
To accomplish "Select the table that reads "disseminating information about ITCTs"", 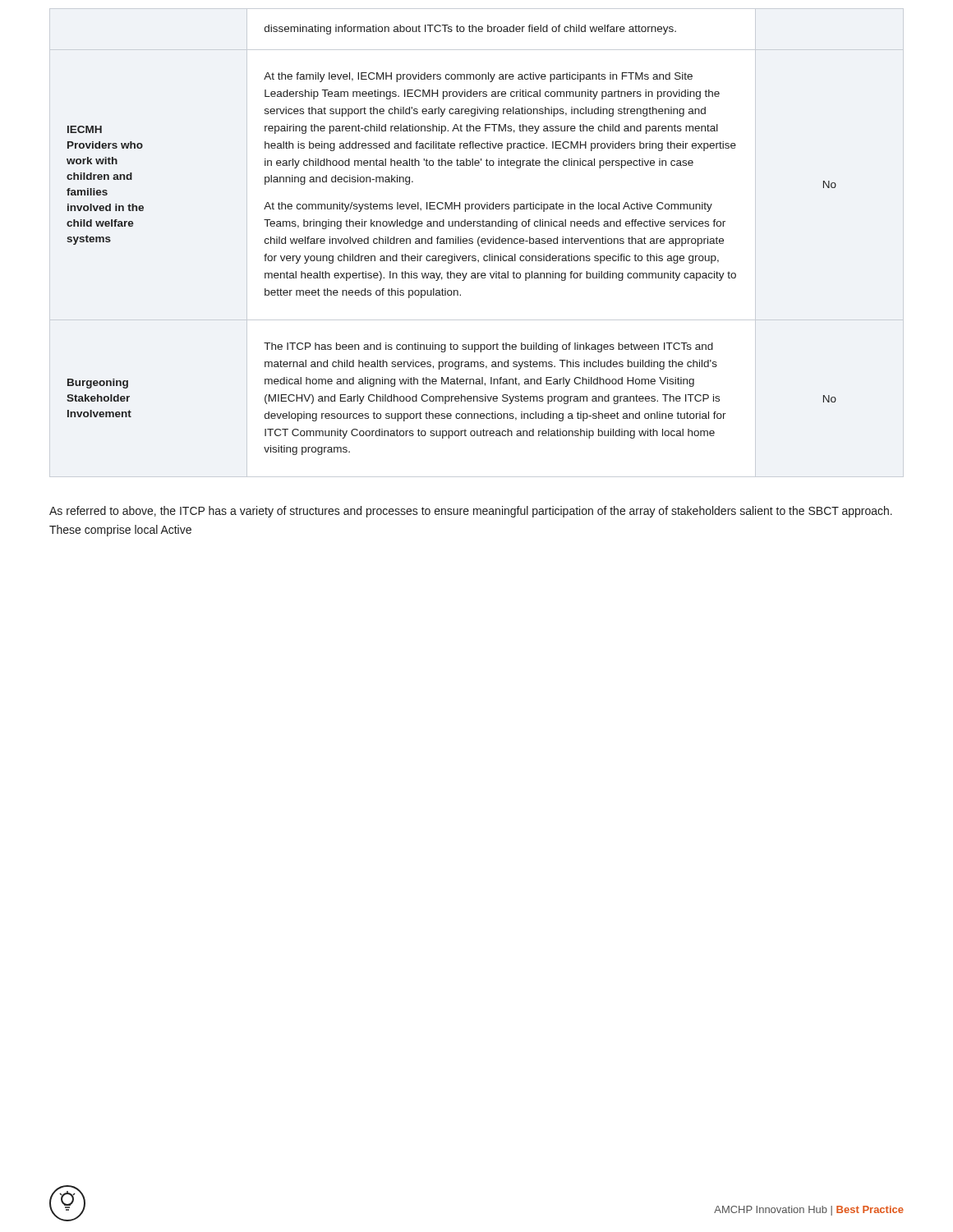I will point(476,243).
